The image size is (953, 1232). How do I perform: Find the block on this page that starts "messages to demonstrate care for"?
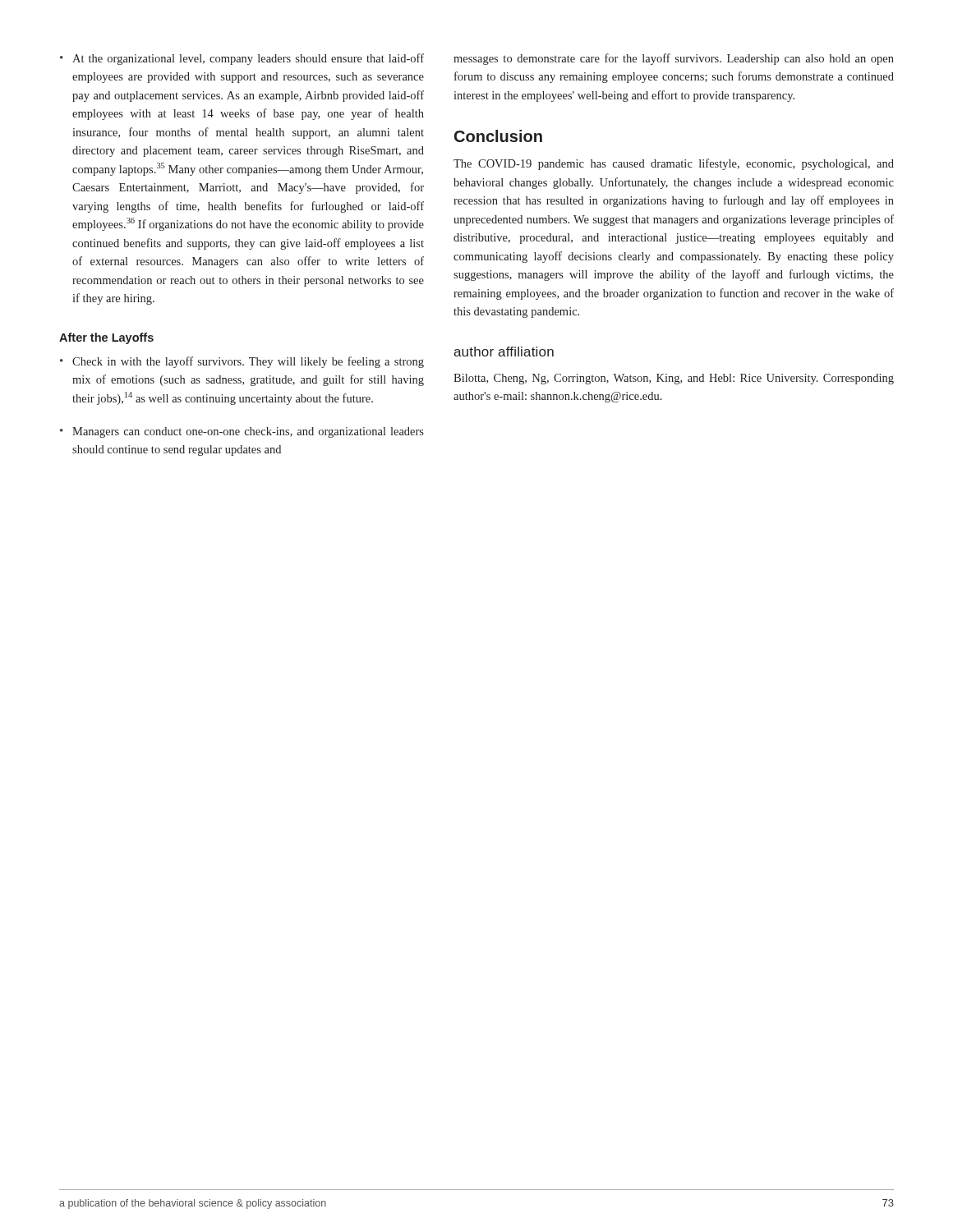[x=674, y=77]
